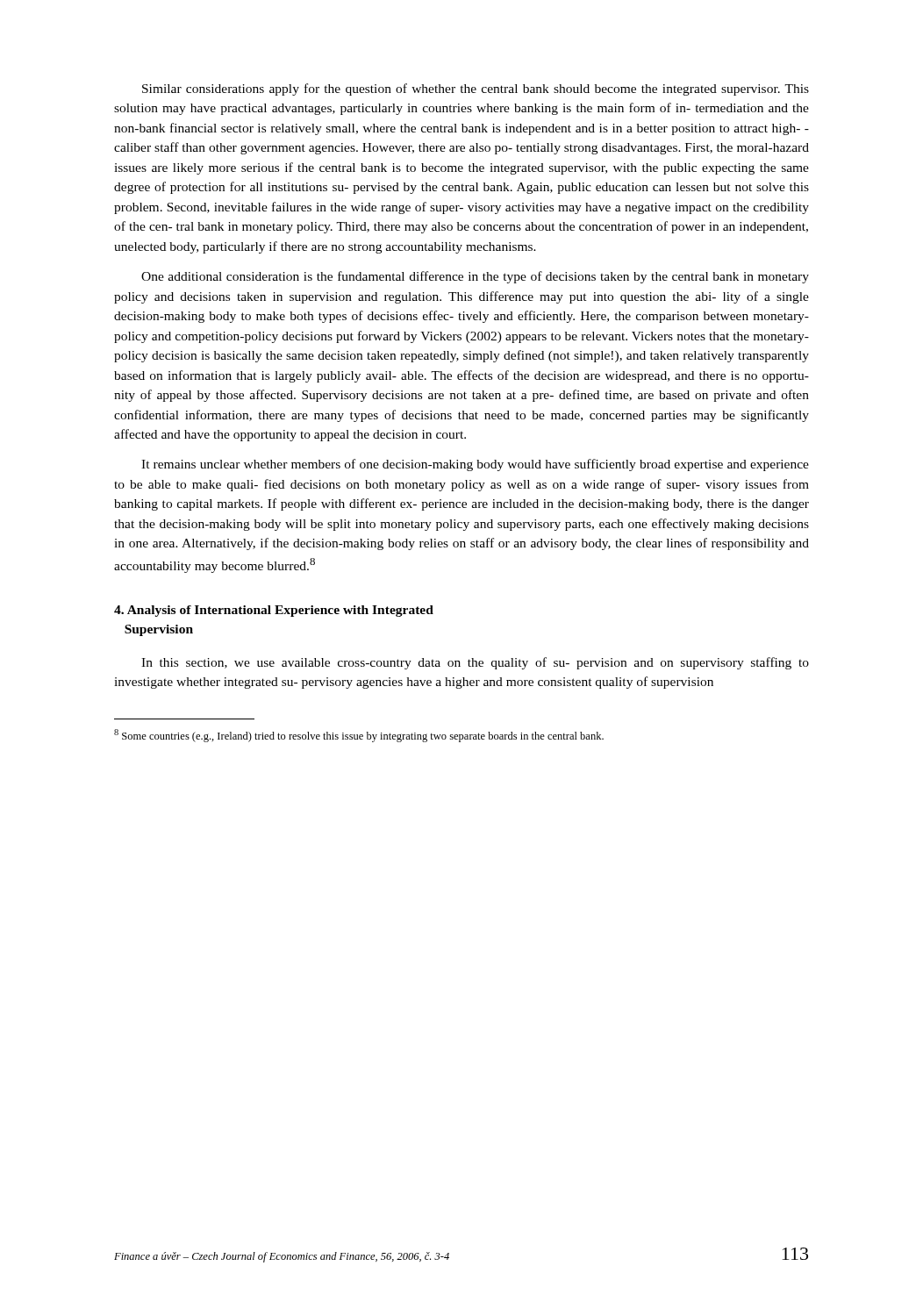
Task: Click on the footnote that reads "8 Some countries (e.g., Ireland) tried to resolve"
Action: click(359, 735)
